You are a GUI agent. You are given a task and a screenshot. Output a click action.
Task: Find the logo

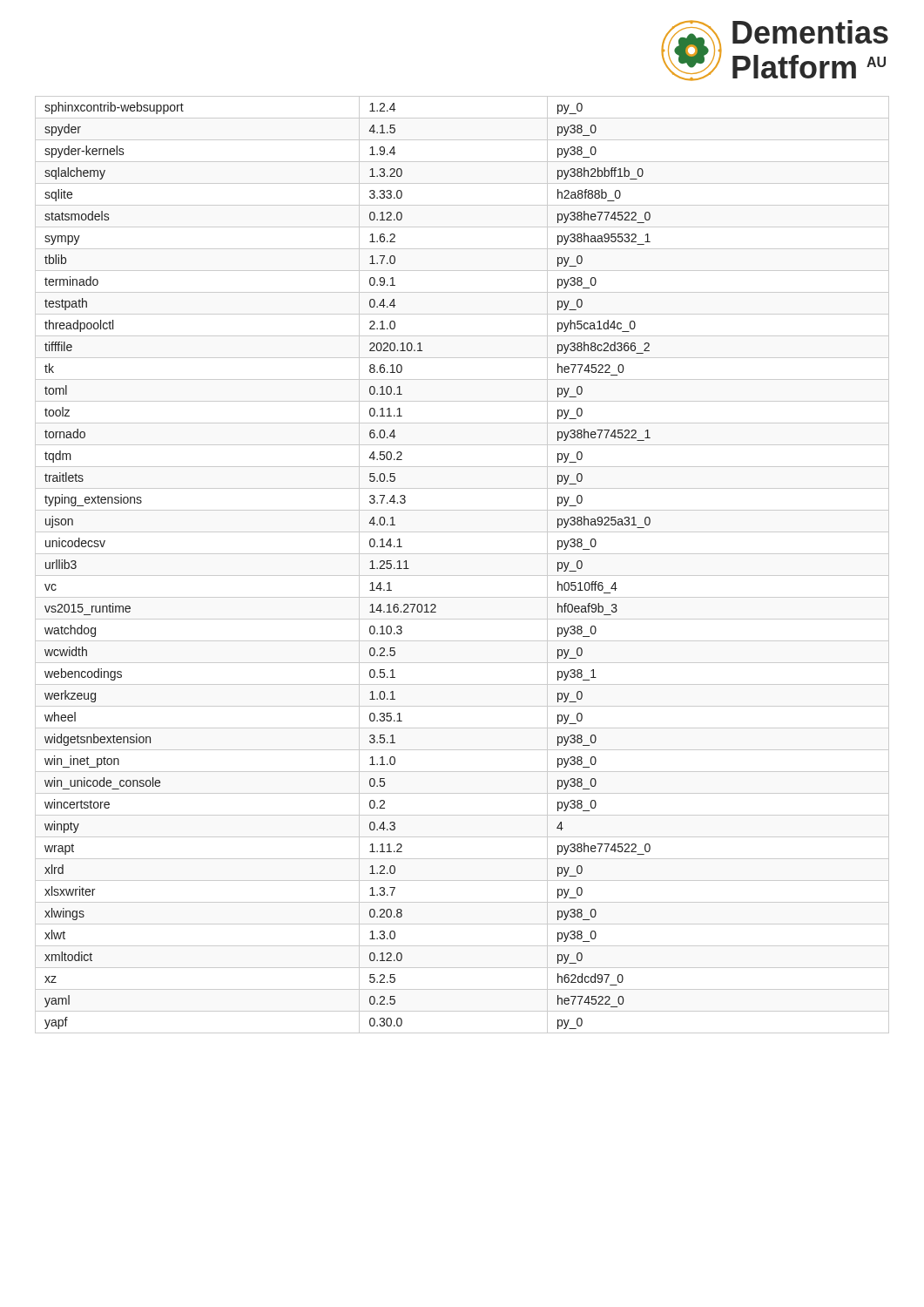(x=775, y=50)
